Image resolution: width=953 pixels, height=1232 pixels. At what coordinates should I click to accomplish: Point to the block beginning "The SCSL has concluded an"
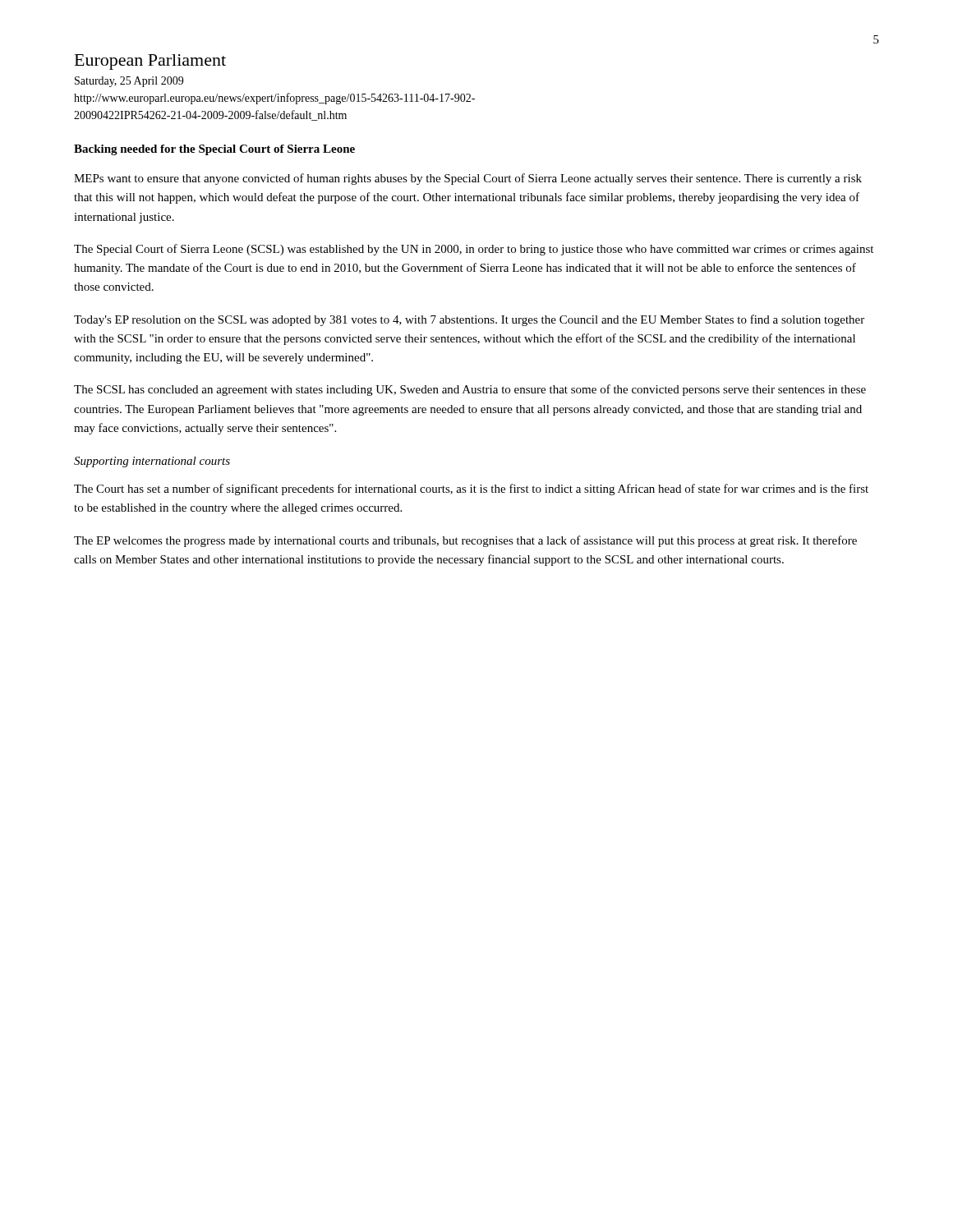(x=470, y=409)
